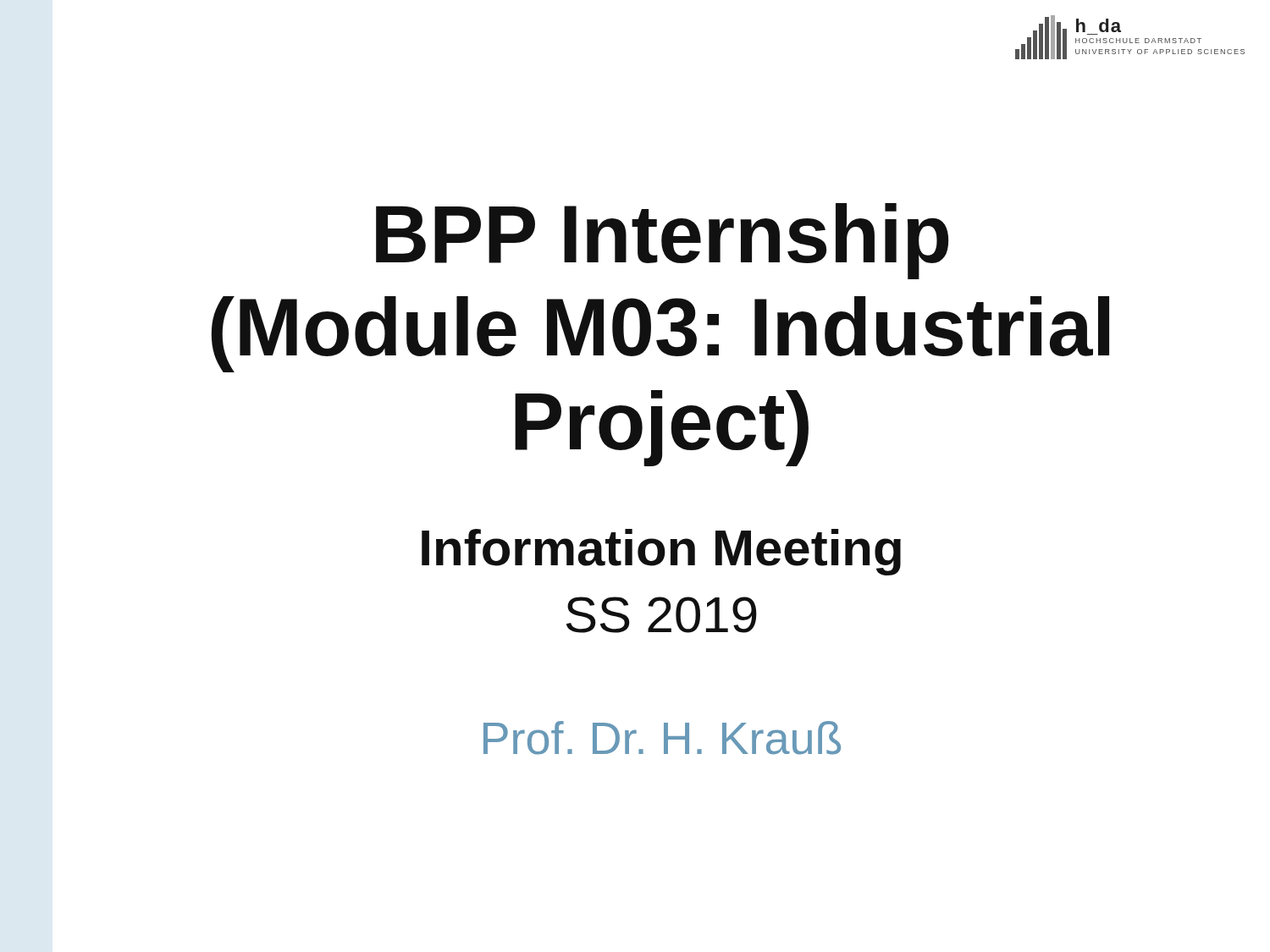Locate the text "Prof. Dr. H. Krauß"
1270x952 pixels.
661,738
